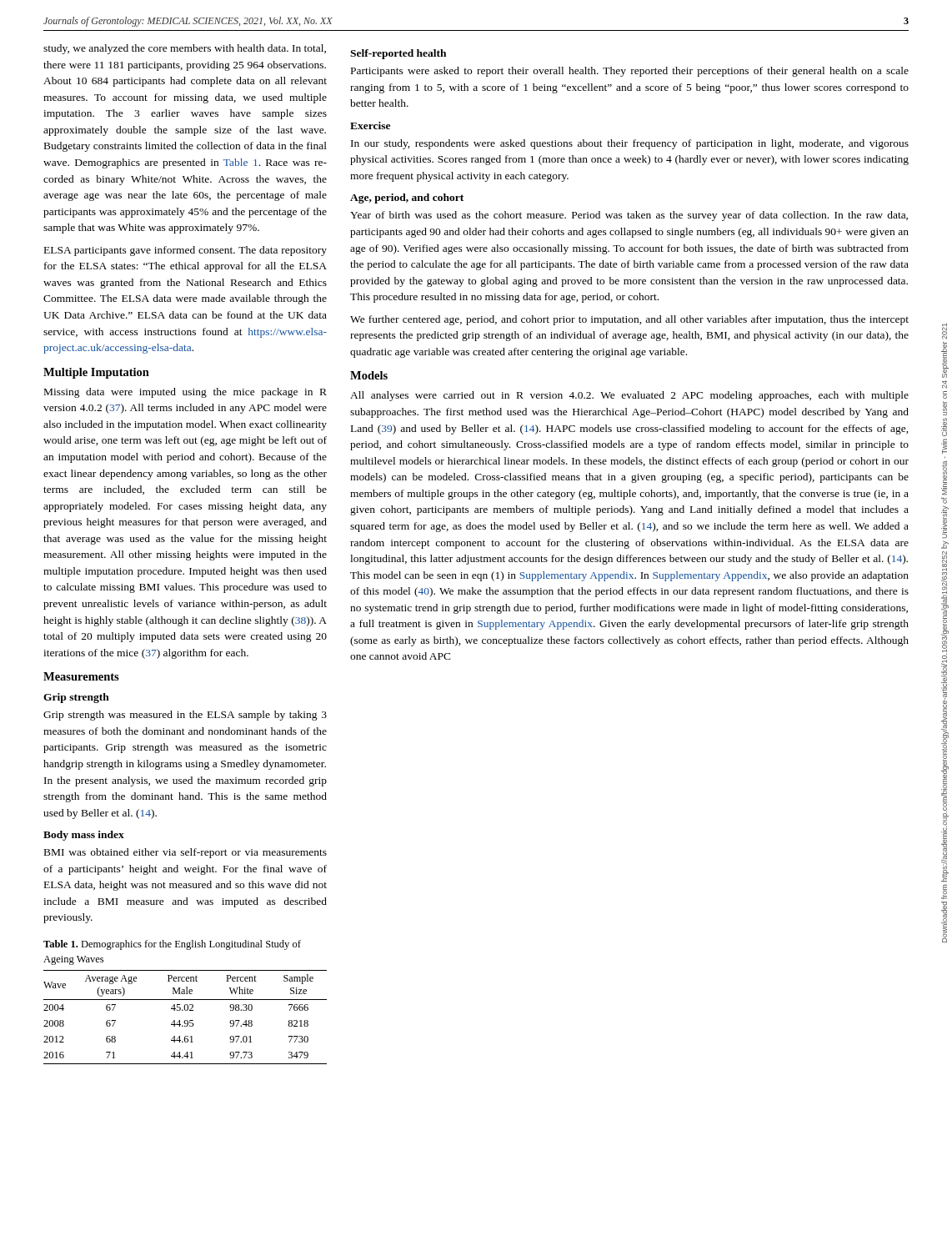The width and height of the screenshot is (952, 1251).
Task: Locate the block of text that opens with "study, we analyzed the core"
Action: point(185,138)
